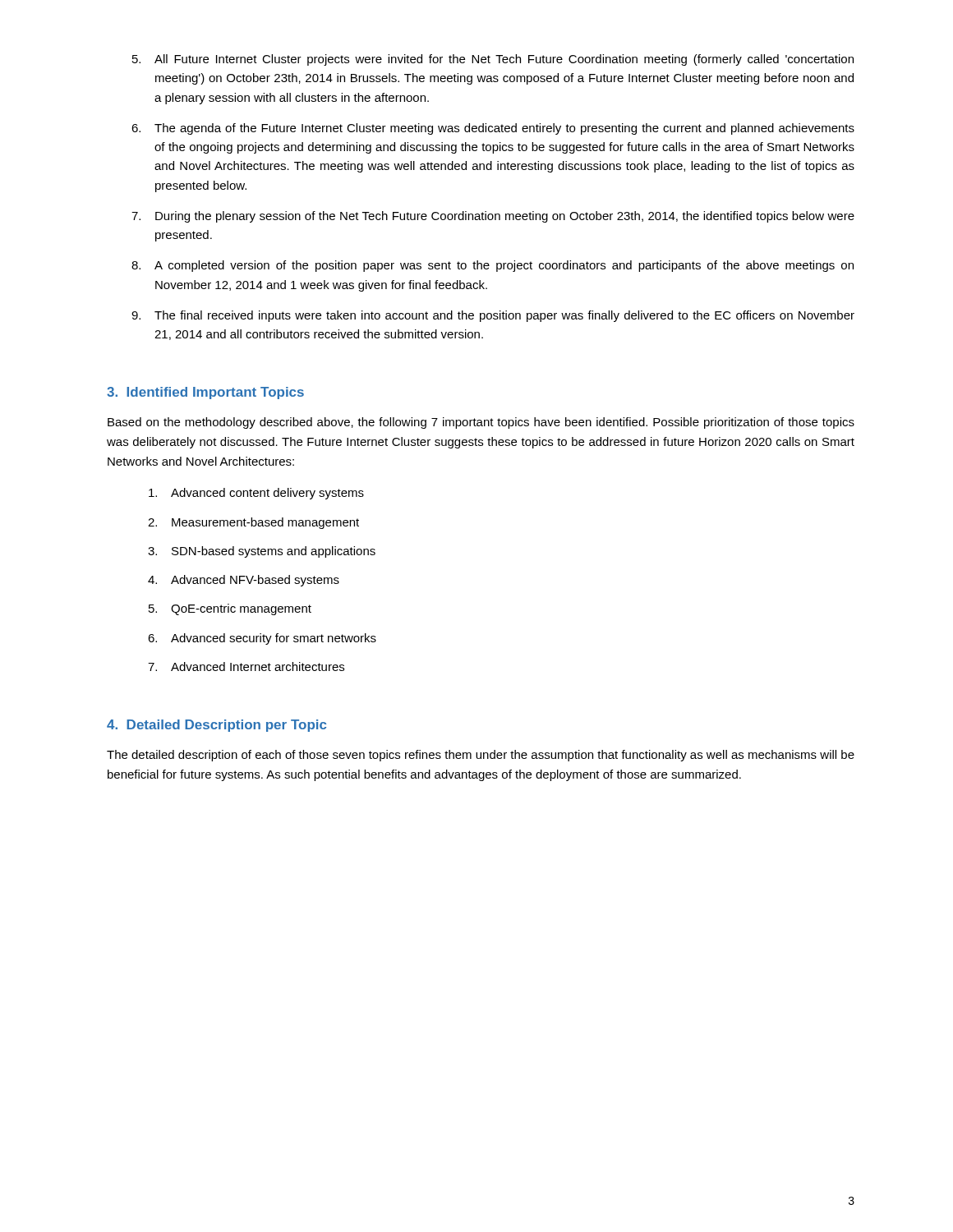Locate the text block starting "9. The final received inputs were taken into"
This screenshot has width=953, height=1232.
493,324
